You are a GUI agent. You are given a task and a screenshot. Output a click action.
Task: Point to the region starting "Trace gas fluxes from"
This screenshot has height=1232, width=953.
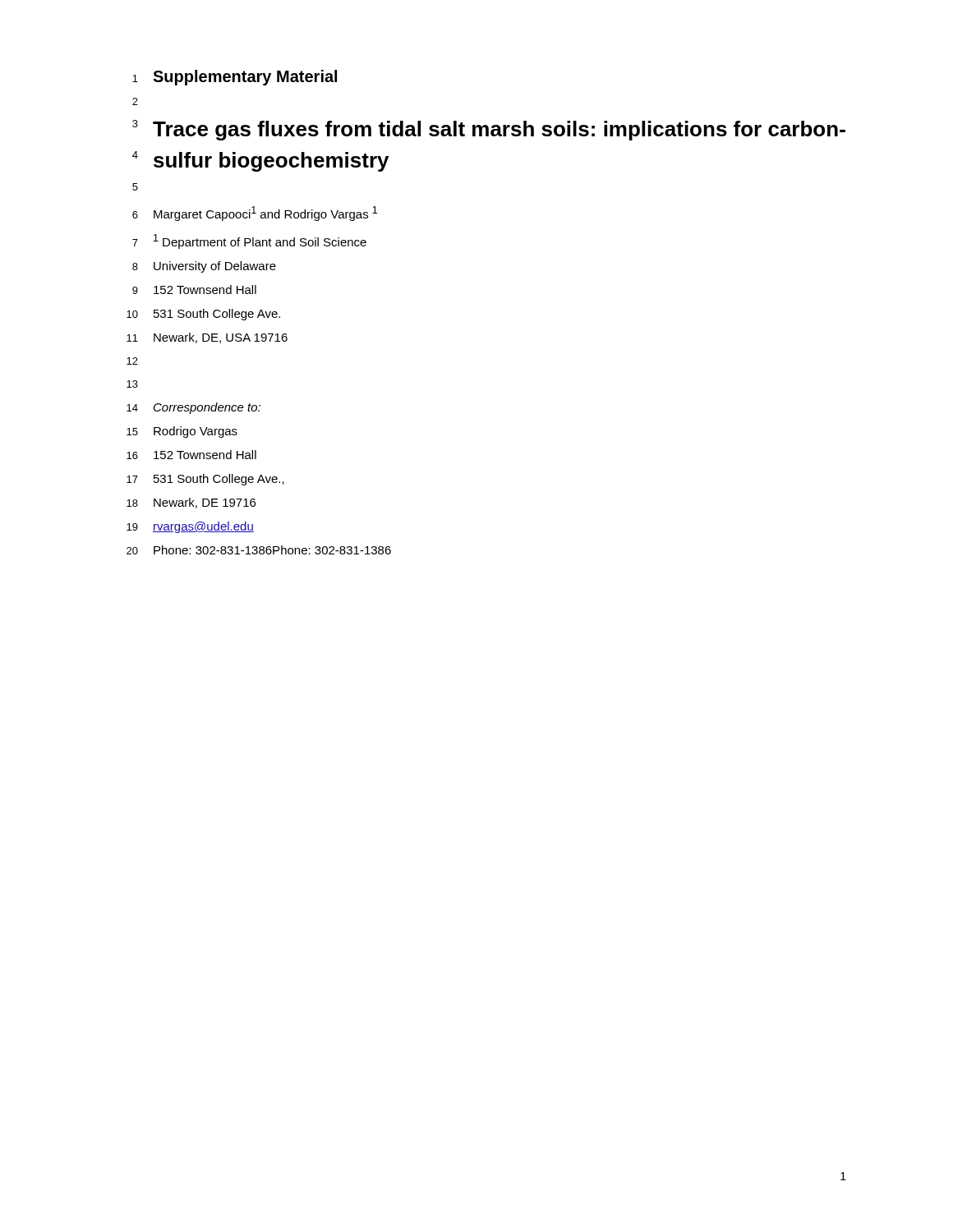coord(499,129)
